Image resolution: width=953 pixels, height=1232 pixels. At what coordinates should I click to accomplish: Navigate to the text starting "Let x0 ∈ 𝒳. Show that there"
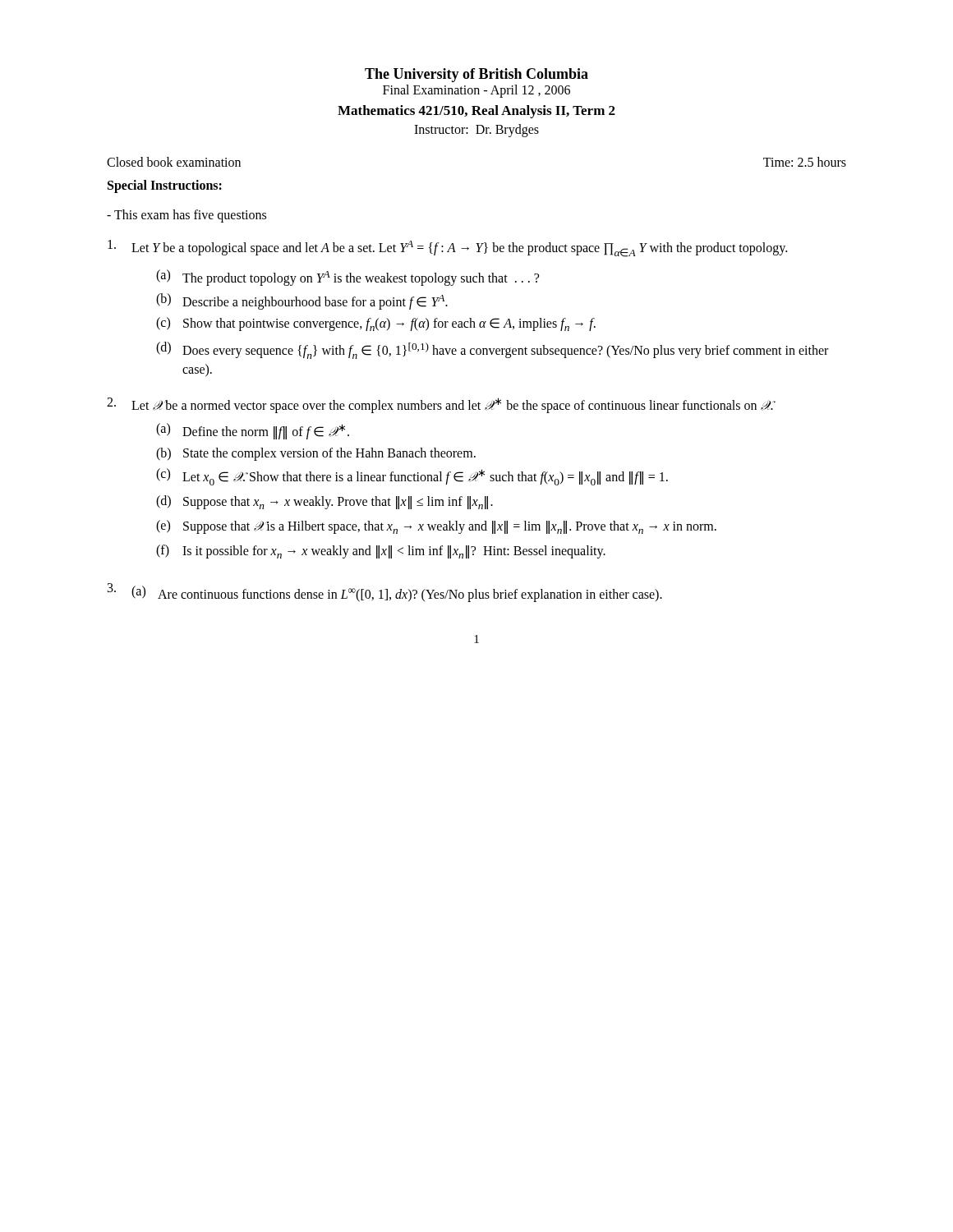coord(425,477)
